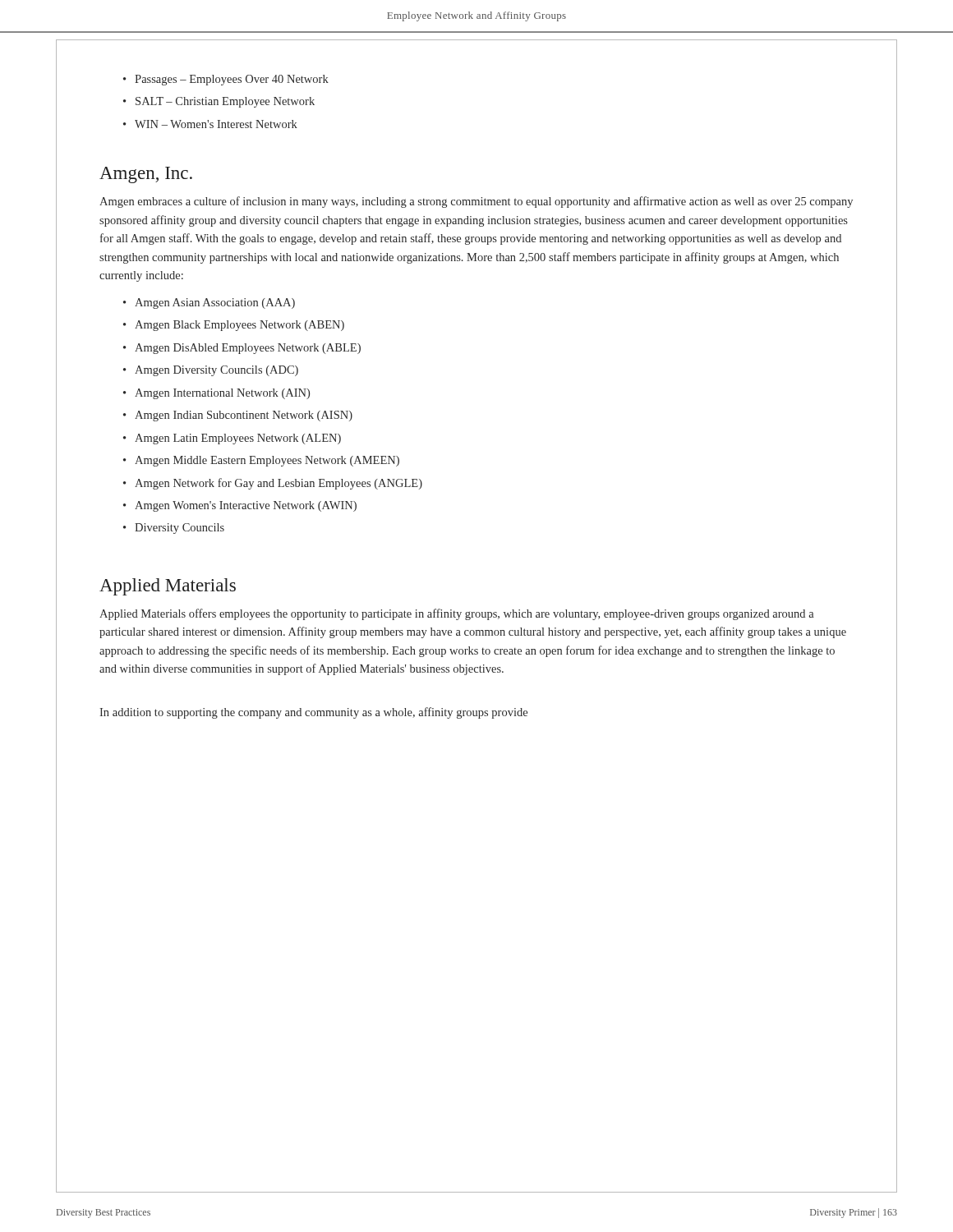This screenshot has width=953, height=1232.
Task: Click on the list item containing "• Amgen International"
Action: pos(216,393)
